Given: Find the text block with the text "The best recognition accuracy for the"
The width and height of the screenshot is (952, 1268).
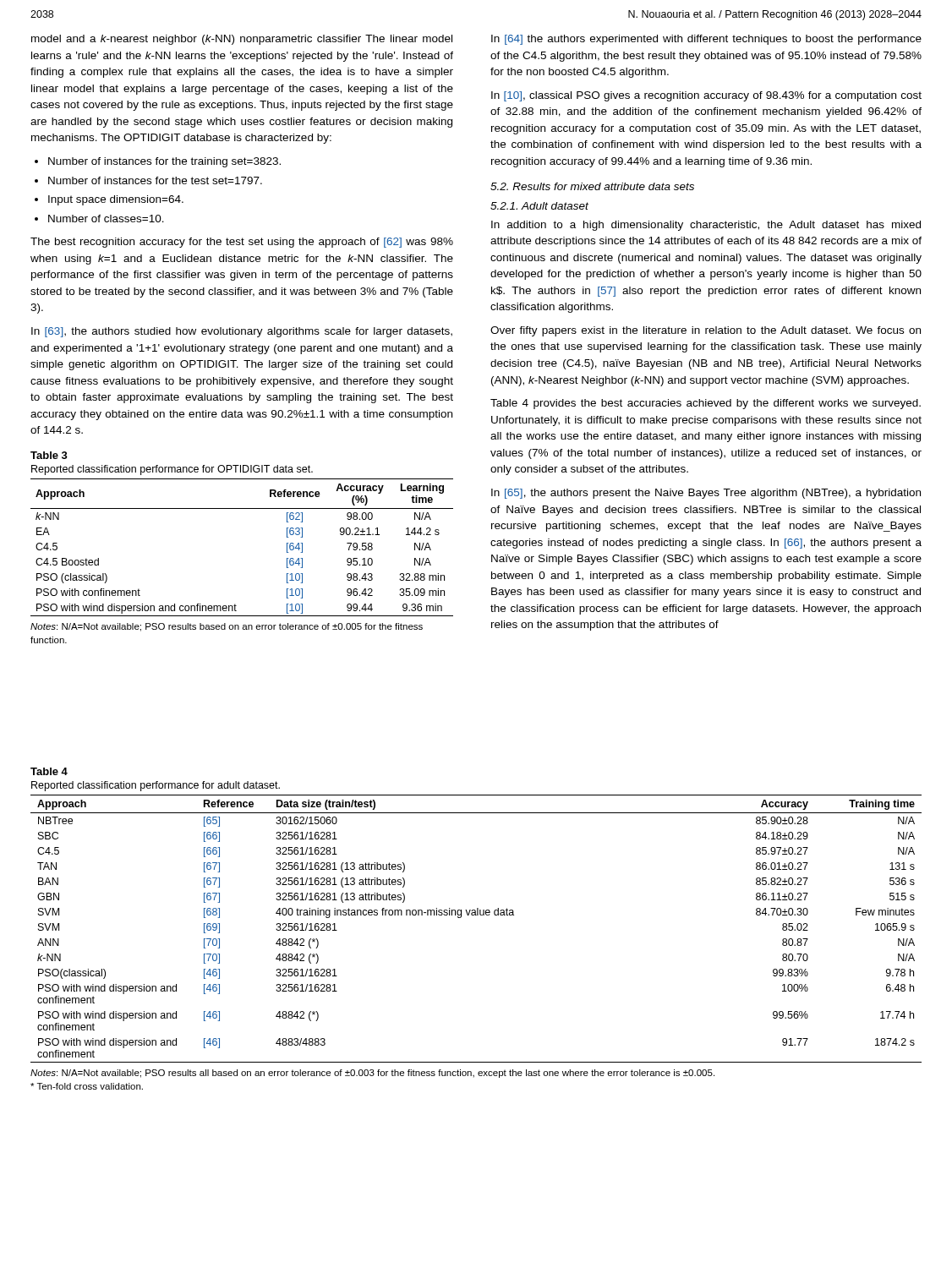Looking at the screenshot, I should [x=242, y=275].
